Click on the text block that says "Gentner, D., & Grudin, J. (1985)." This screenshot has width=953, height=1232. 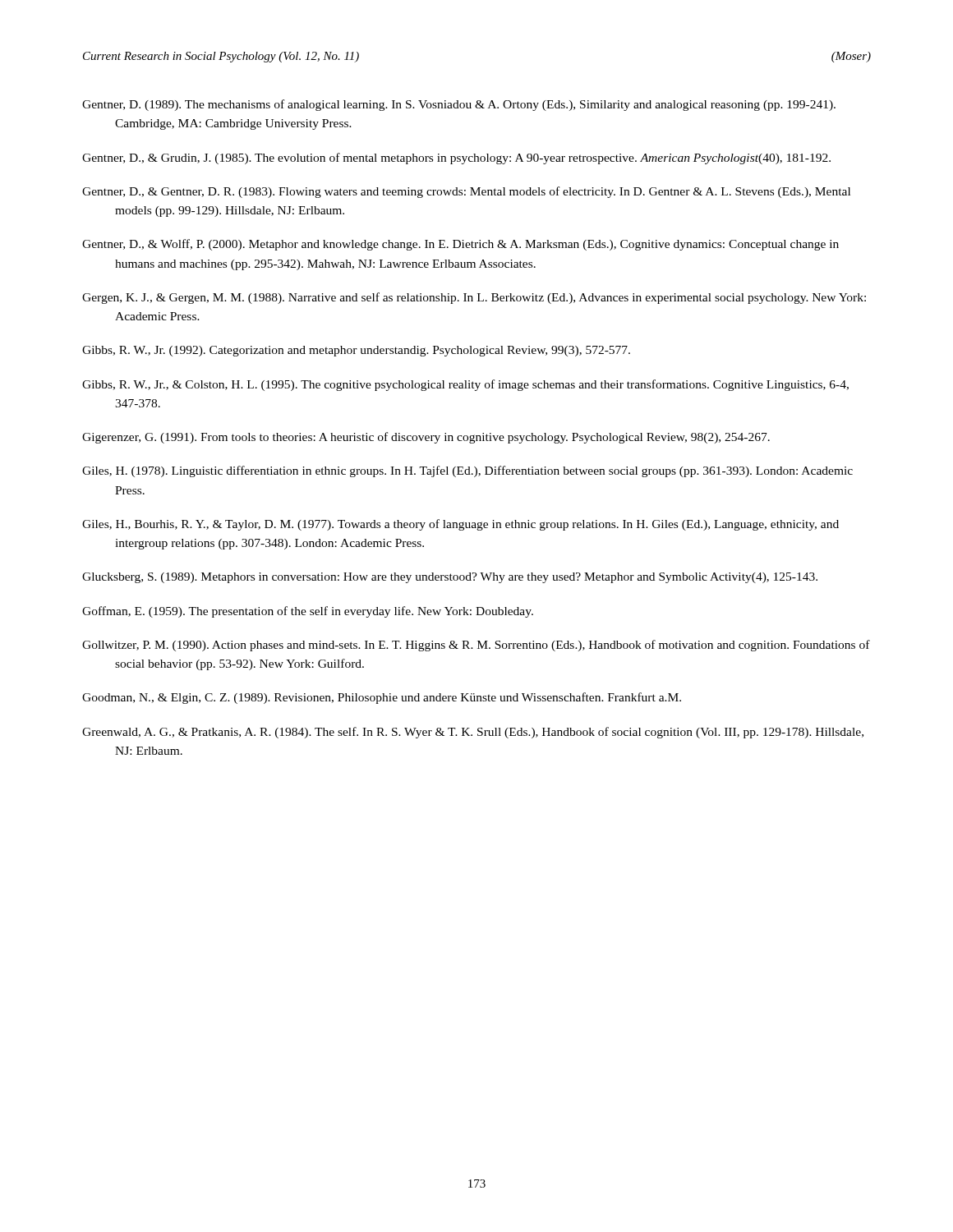pos(457,157)
